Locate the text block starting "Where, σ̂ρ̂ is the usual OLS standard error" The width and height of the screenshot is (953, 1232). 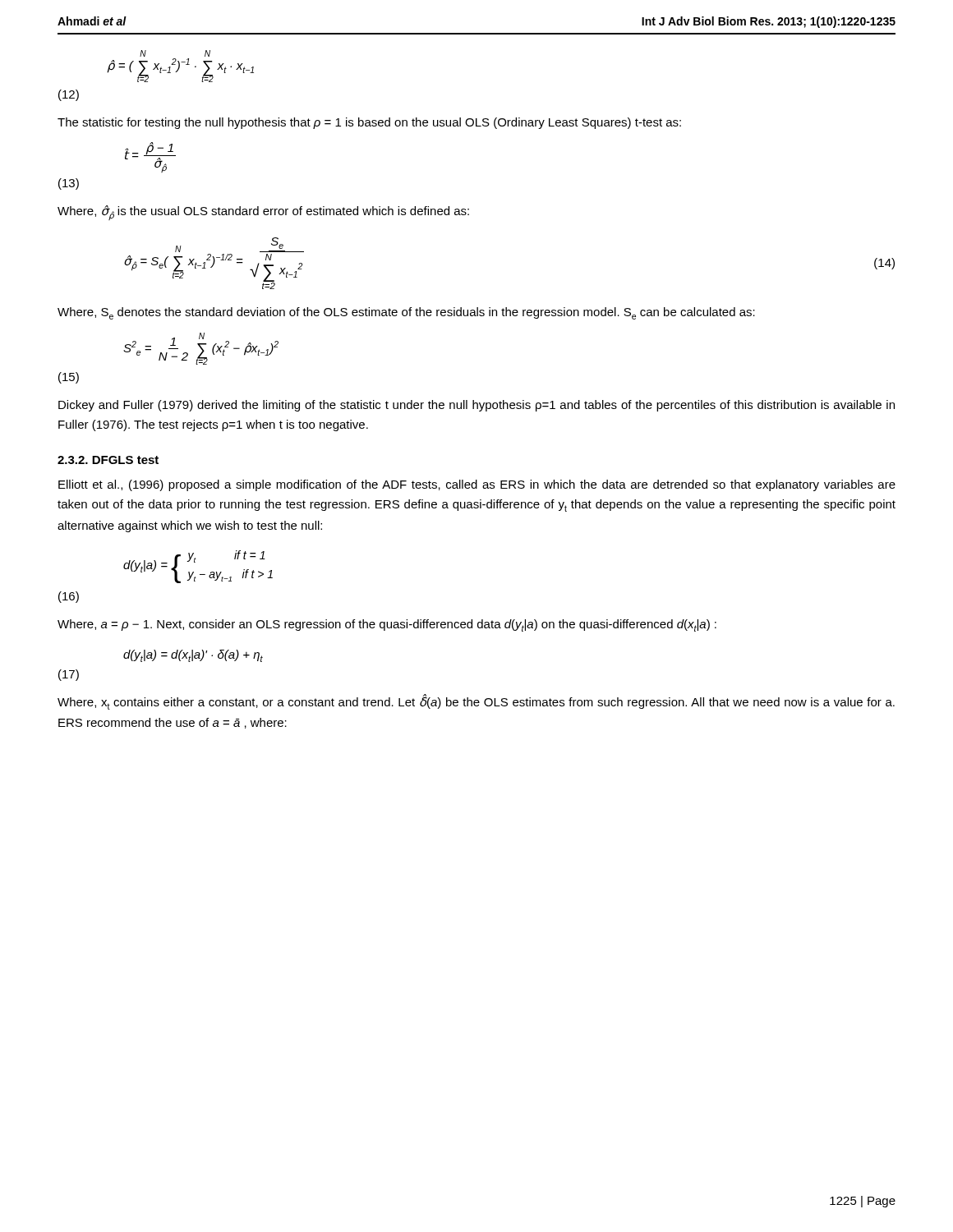[x=264, y=212]
